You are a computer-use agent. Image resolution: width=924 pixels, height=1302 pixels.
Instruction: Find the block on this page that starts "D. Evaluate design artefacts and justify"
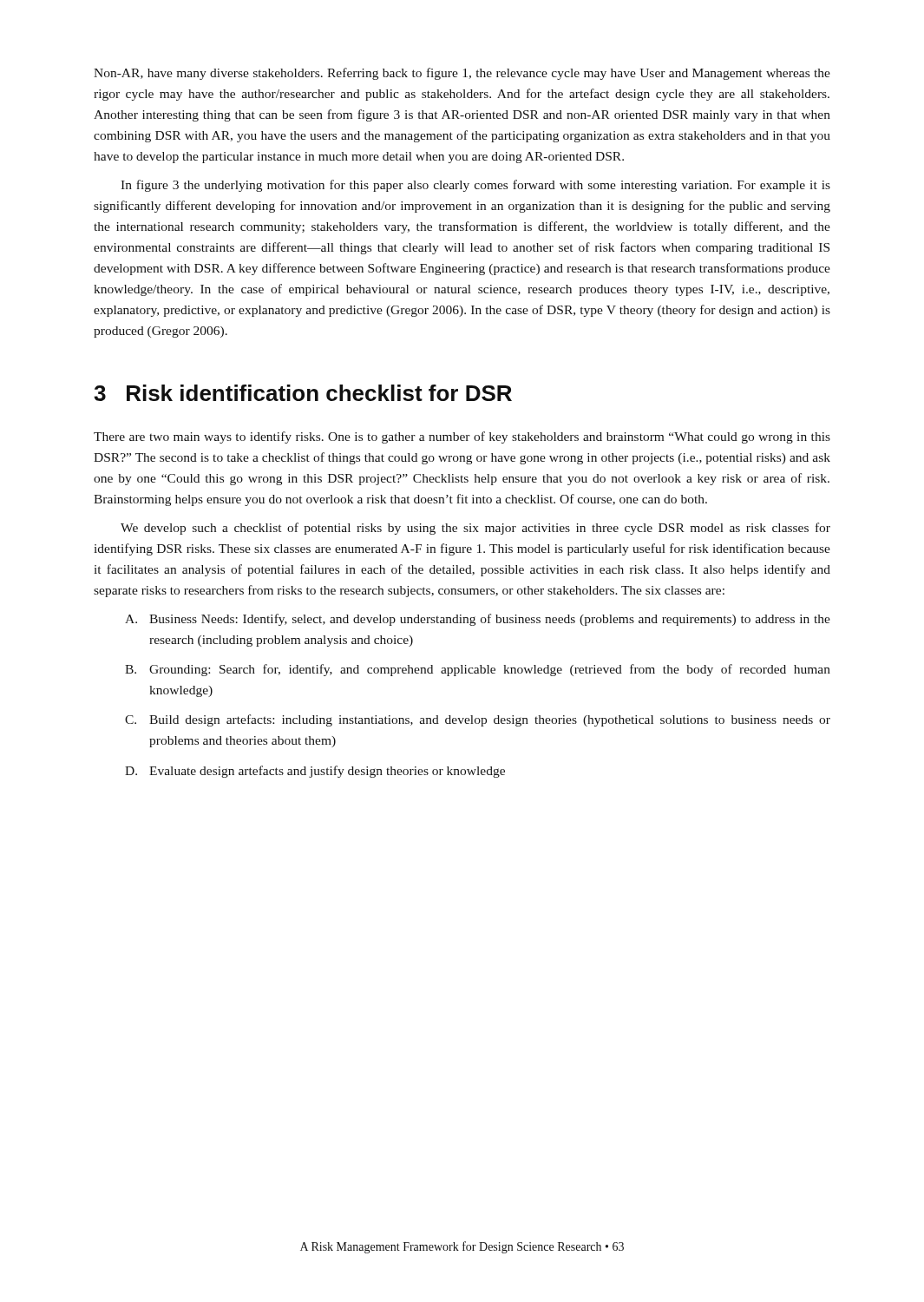pyautogui.click(x=478, y=770)
